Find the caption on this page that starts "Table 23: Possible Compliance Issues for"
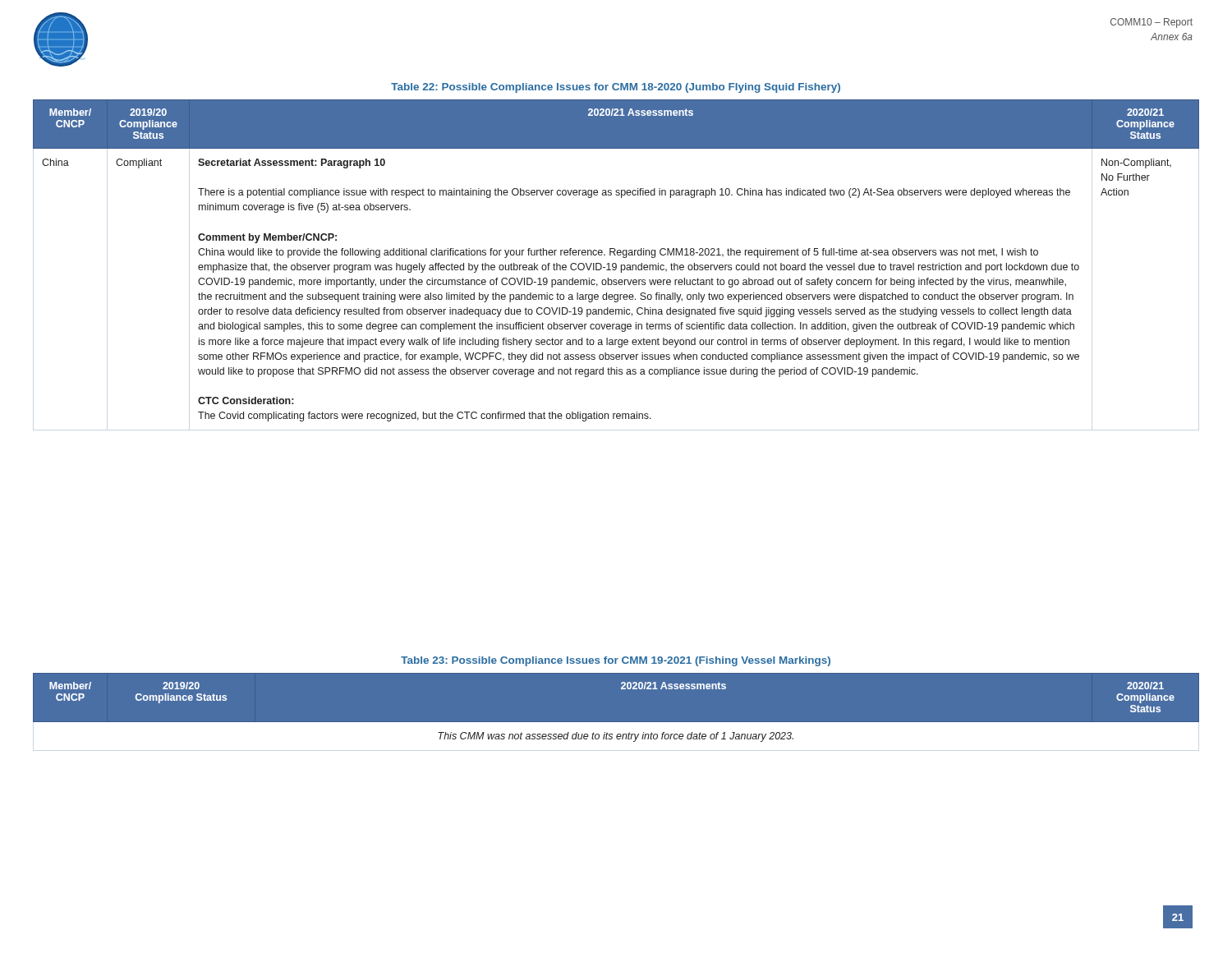Screen dimensions: 953x1232 616,660
